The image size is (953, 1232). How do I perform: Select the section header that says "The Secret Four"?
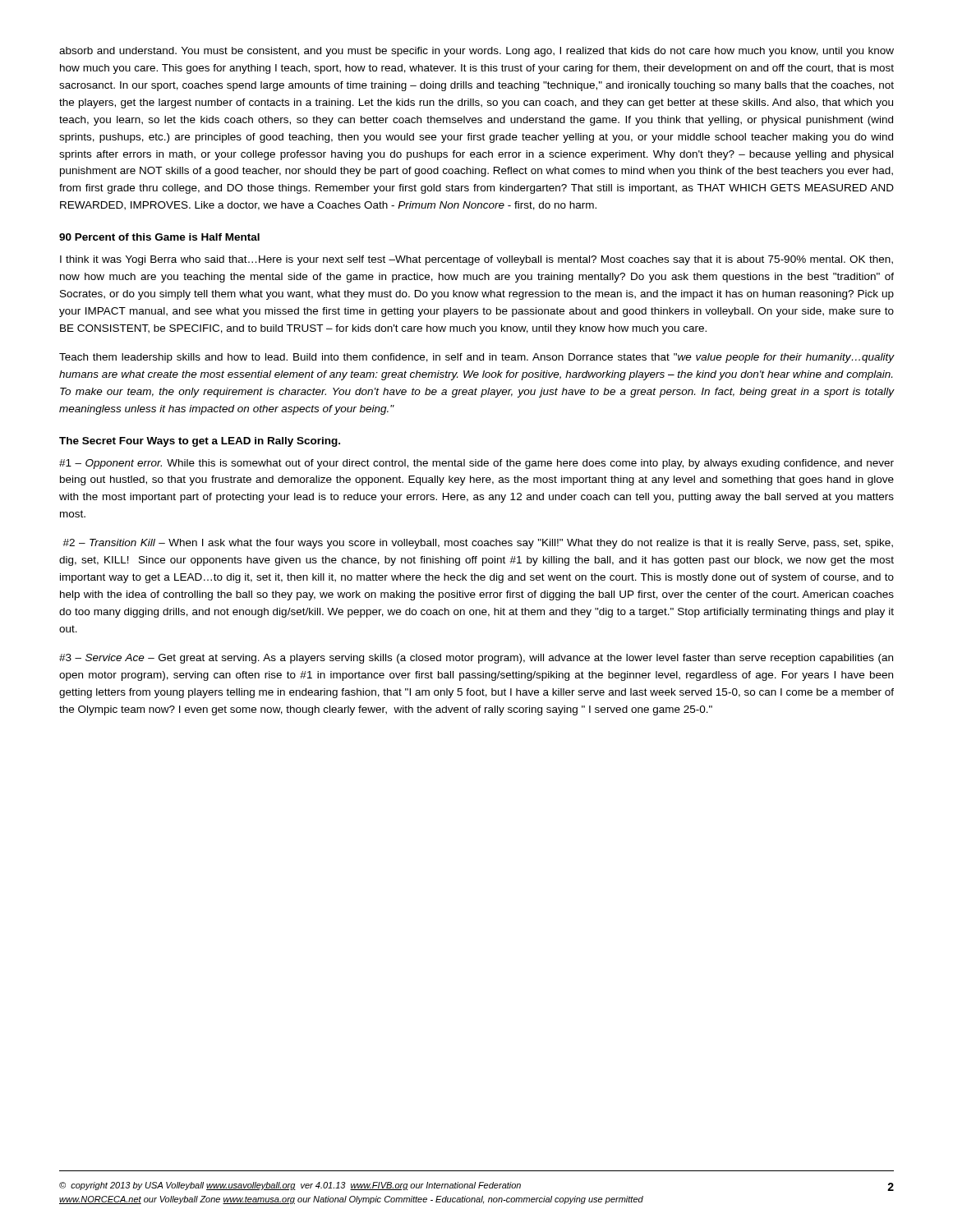point(200,440)
